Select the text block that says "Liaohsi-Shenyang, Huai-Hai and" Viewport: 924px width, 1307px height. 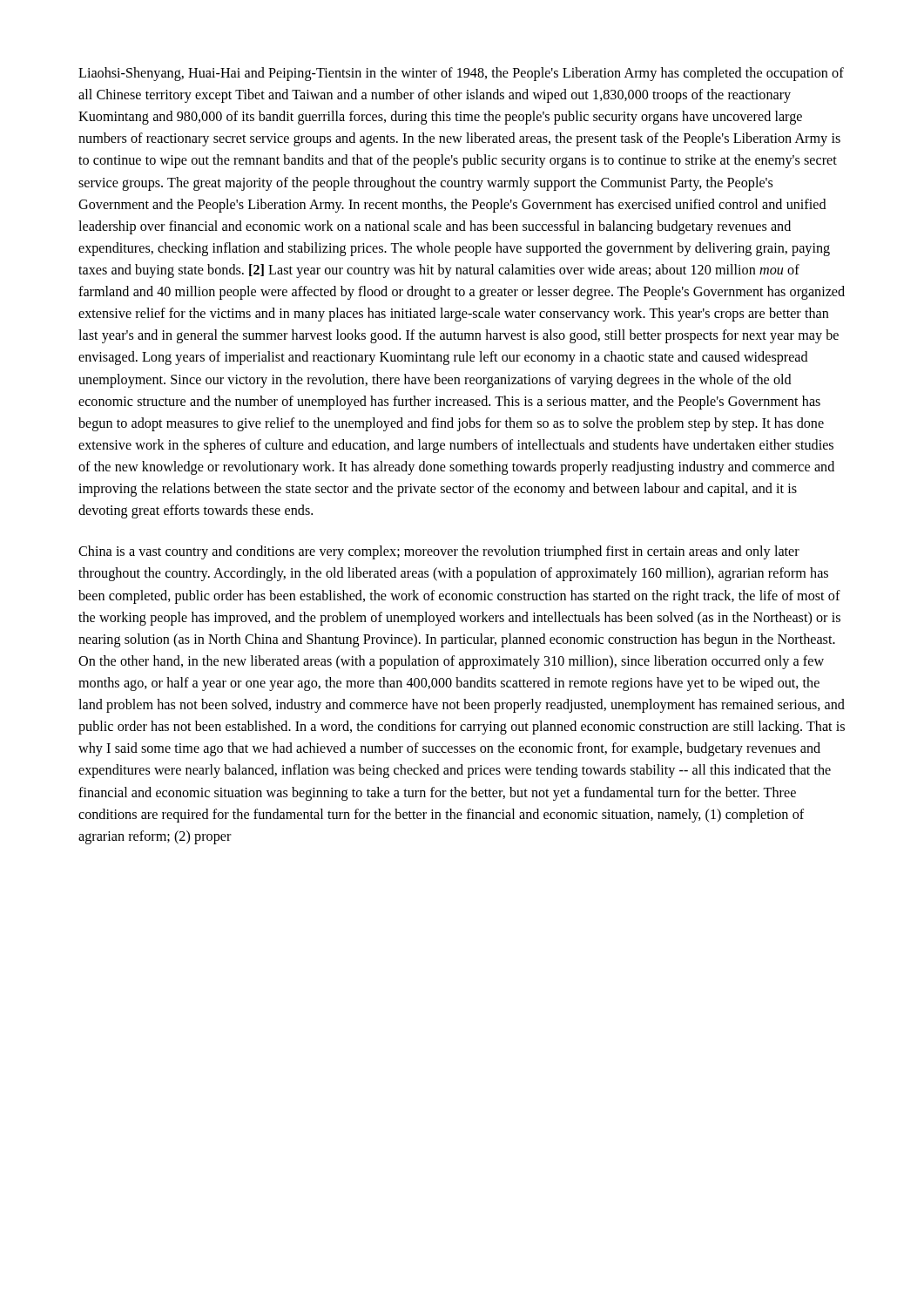pos(462,292)
